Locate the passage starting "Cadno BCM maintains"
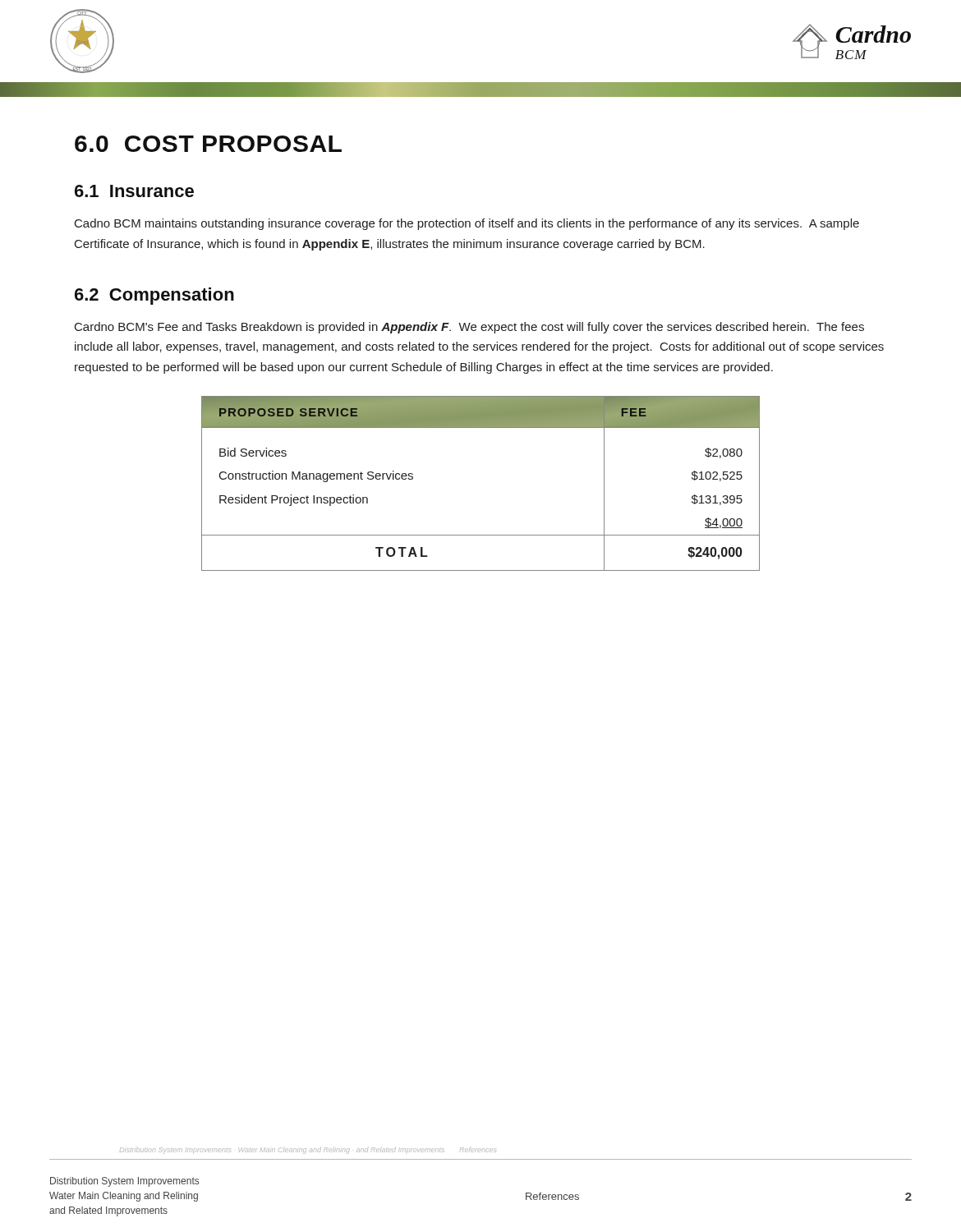Screen dimensions: 1232x961 pos(467,233)
